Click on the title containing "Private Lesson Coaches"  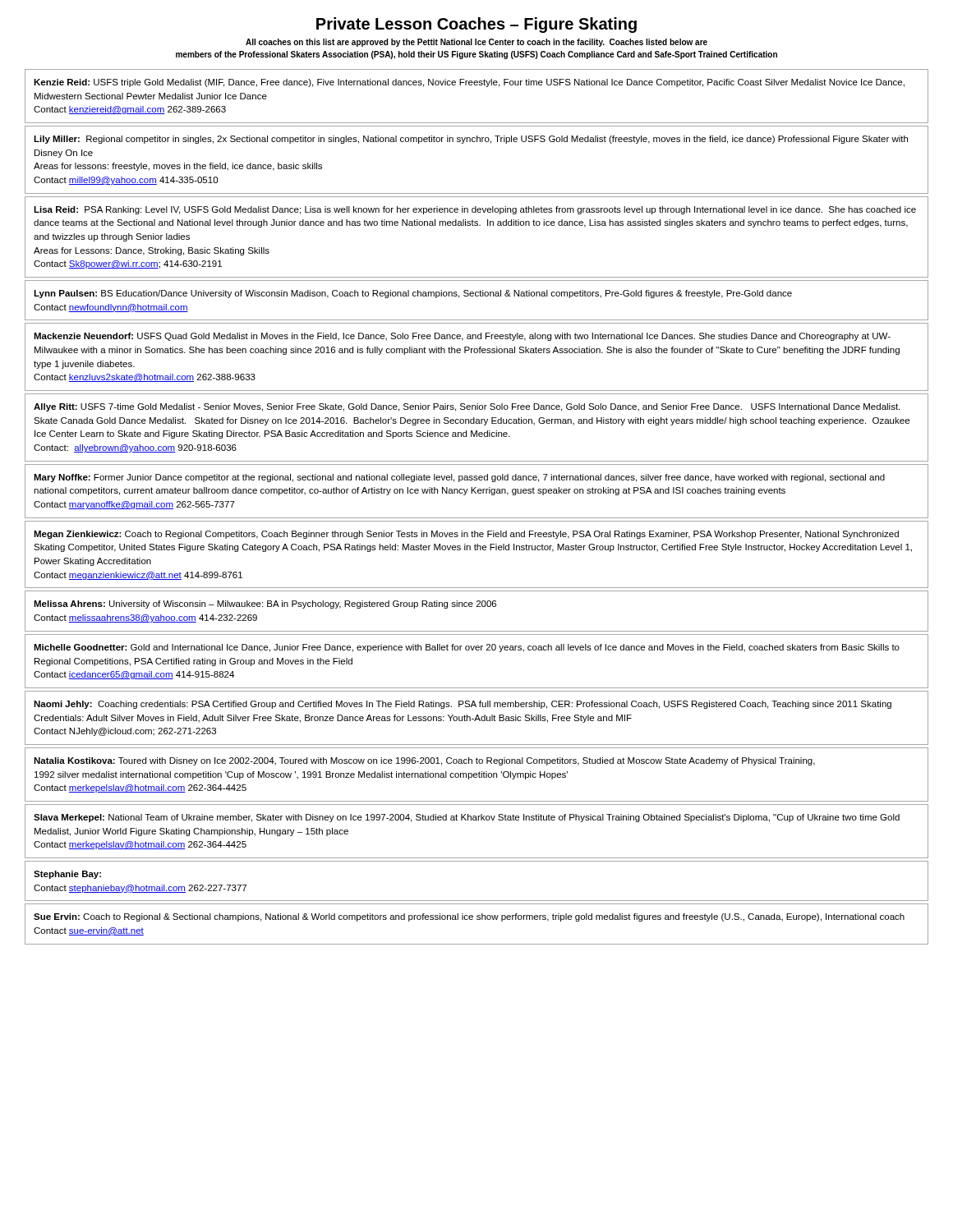476,24
